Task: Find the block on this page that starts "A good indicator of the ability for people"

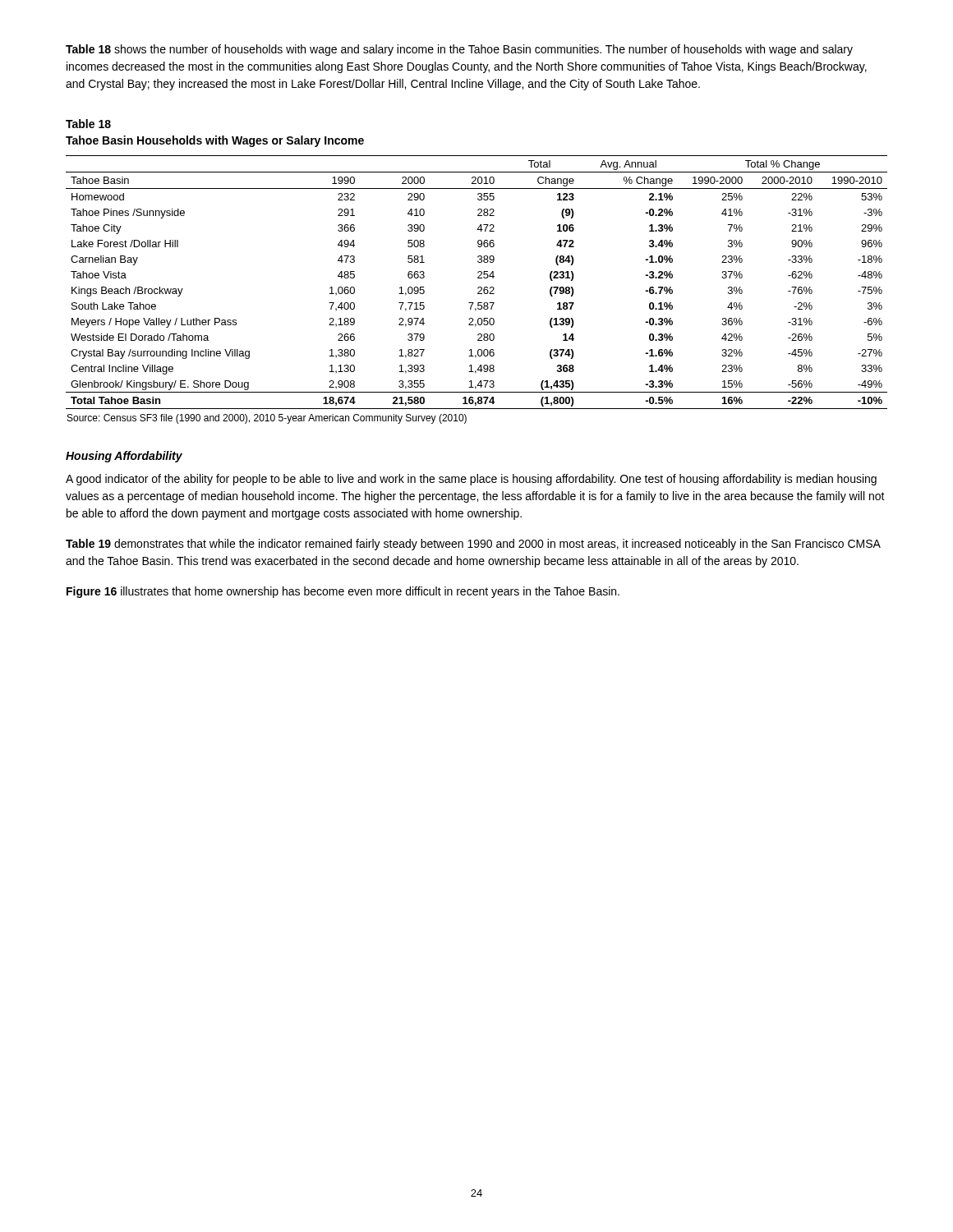Action: pos(475,496)
